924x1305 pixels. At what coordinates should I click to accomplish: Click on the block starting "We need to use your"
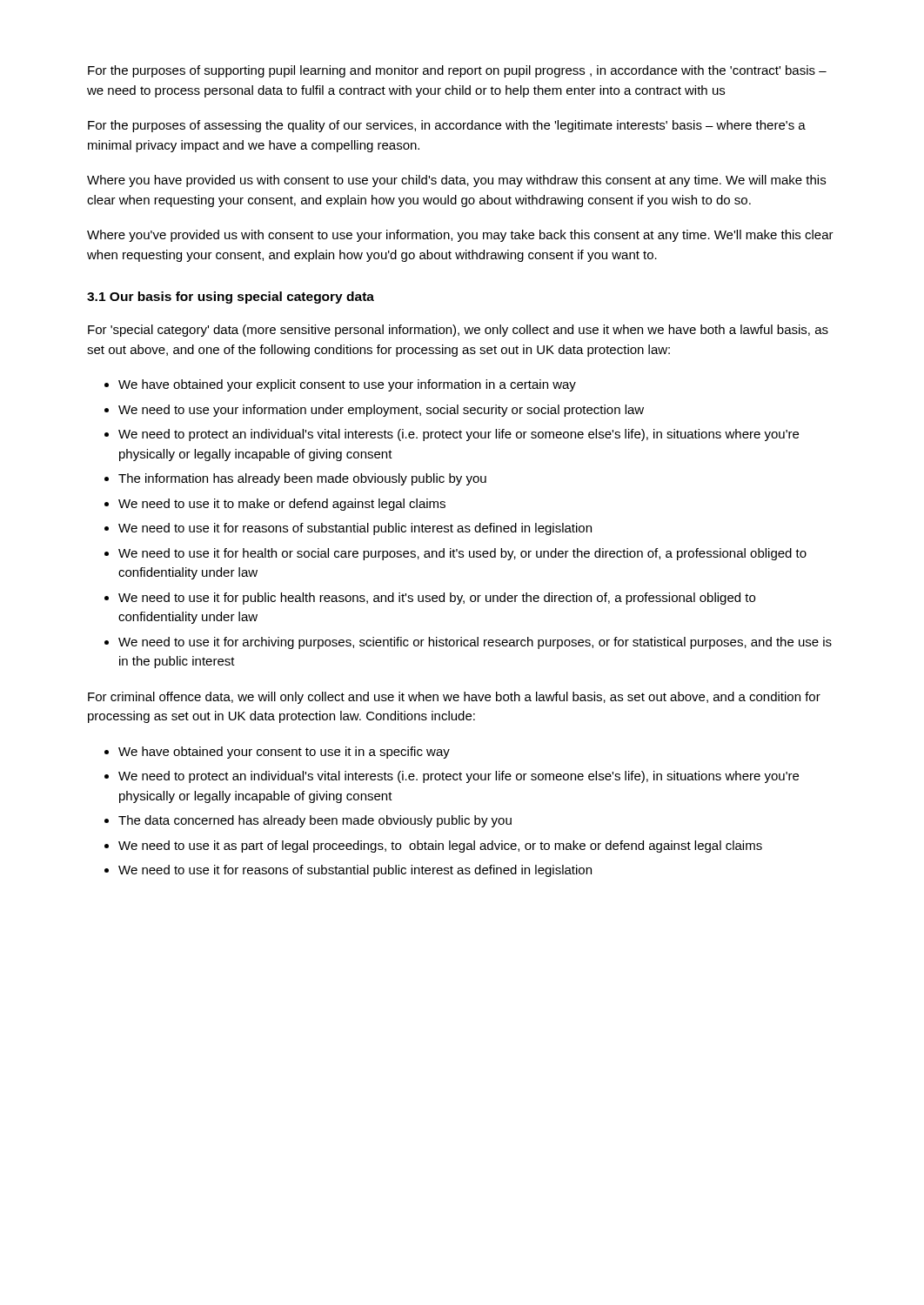[381, 409]
